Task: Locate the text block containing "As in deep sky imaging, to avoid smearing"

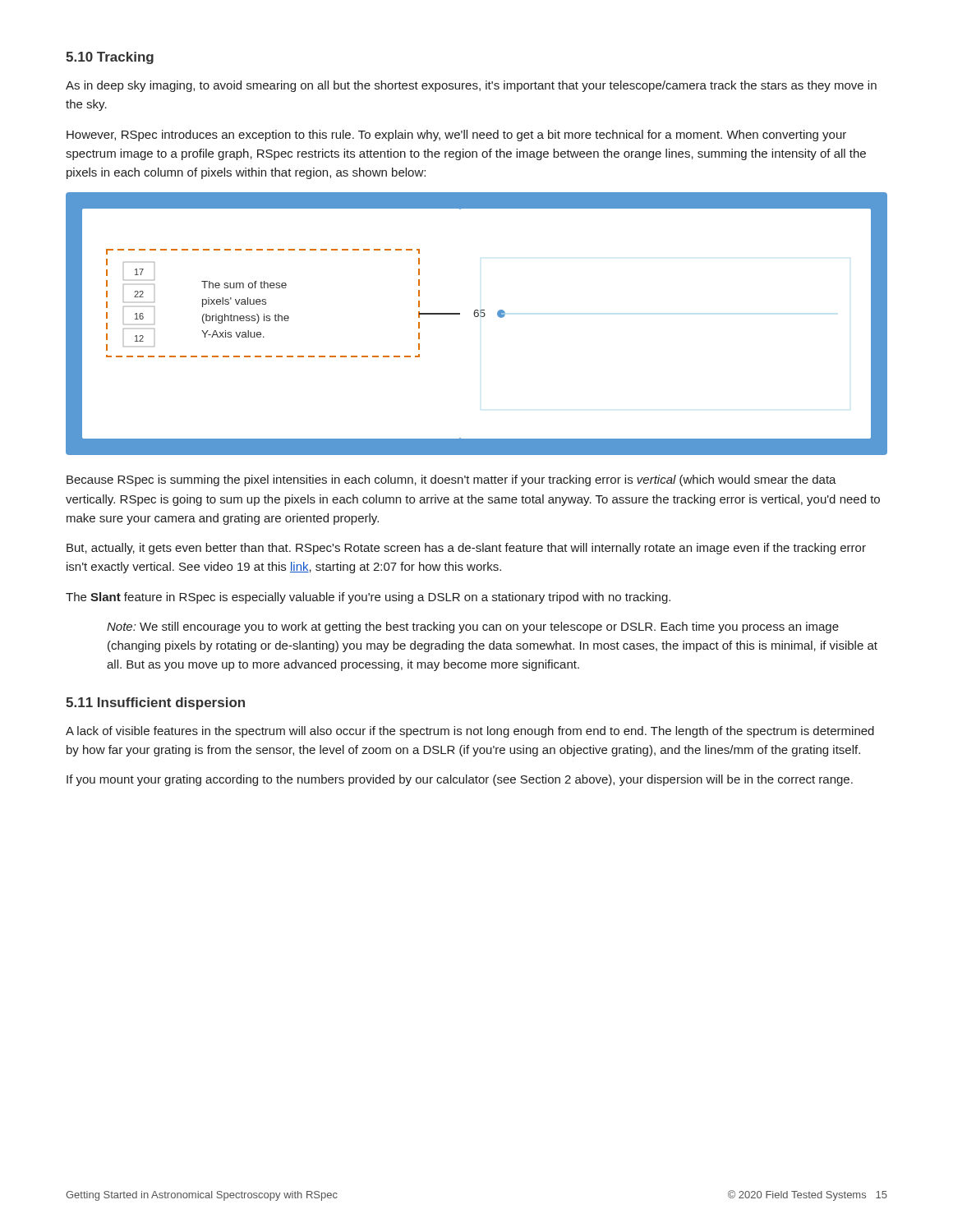Action: (471, 95)
